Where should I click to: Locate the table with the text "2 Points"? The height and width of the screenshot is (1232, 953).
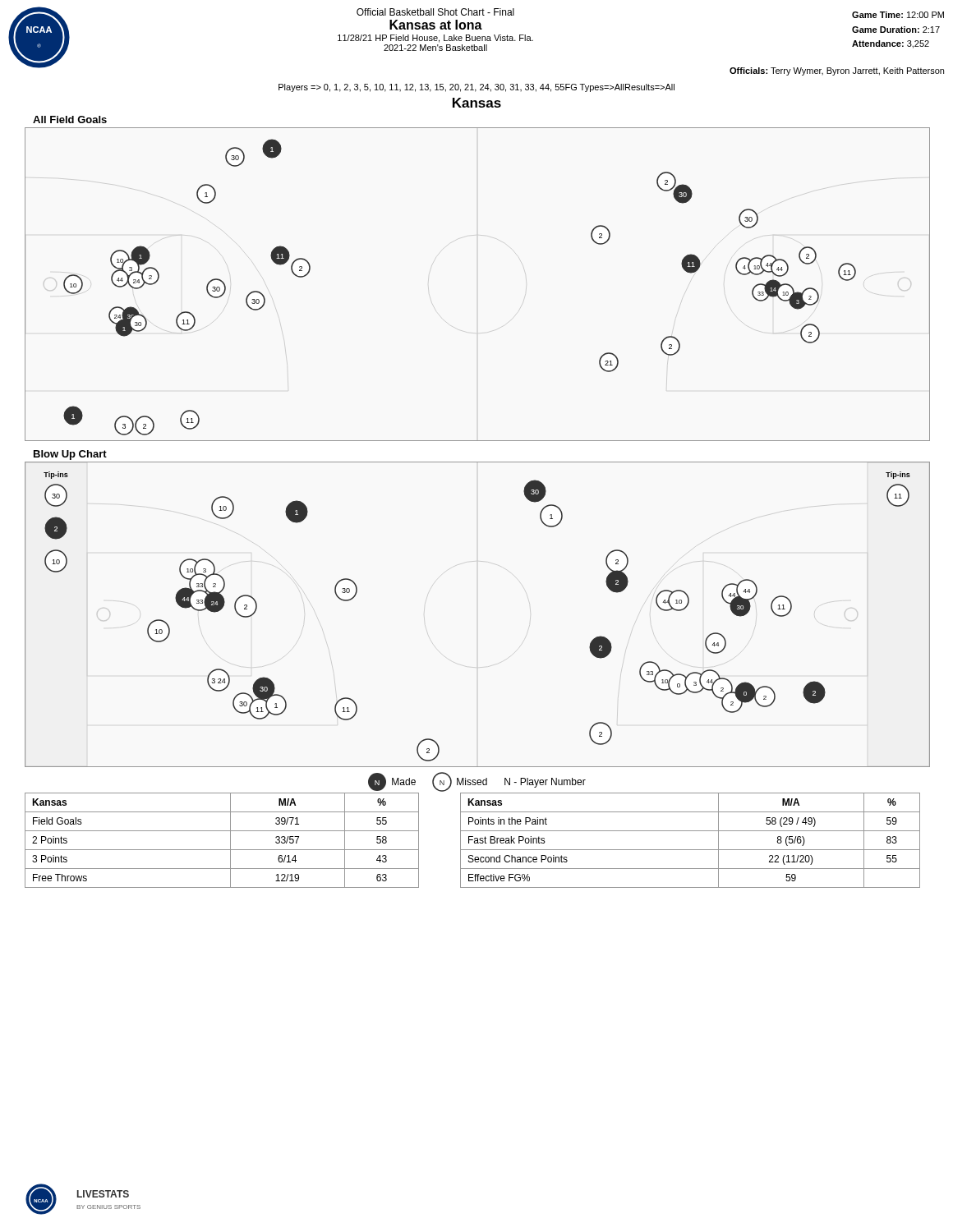230,840
